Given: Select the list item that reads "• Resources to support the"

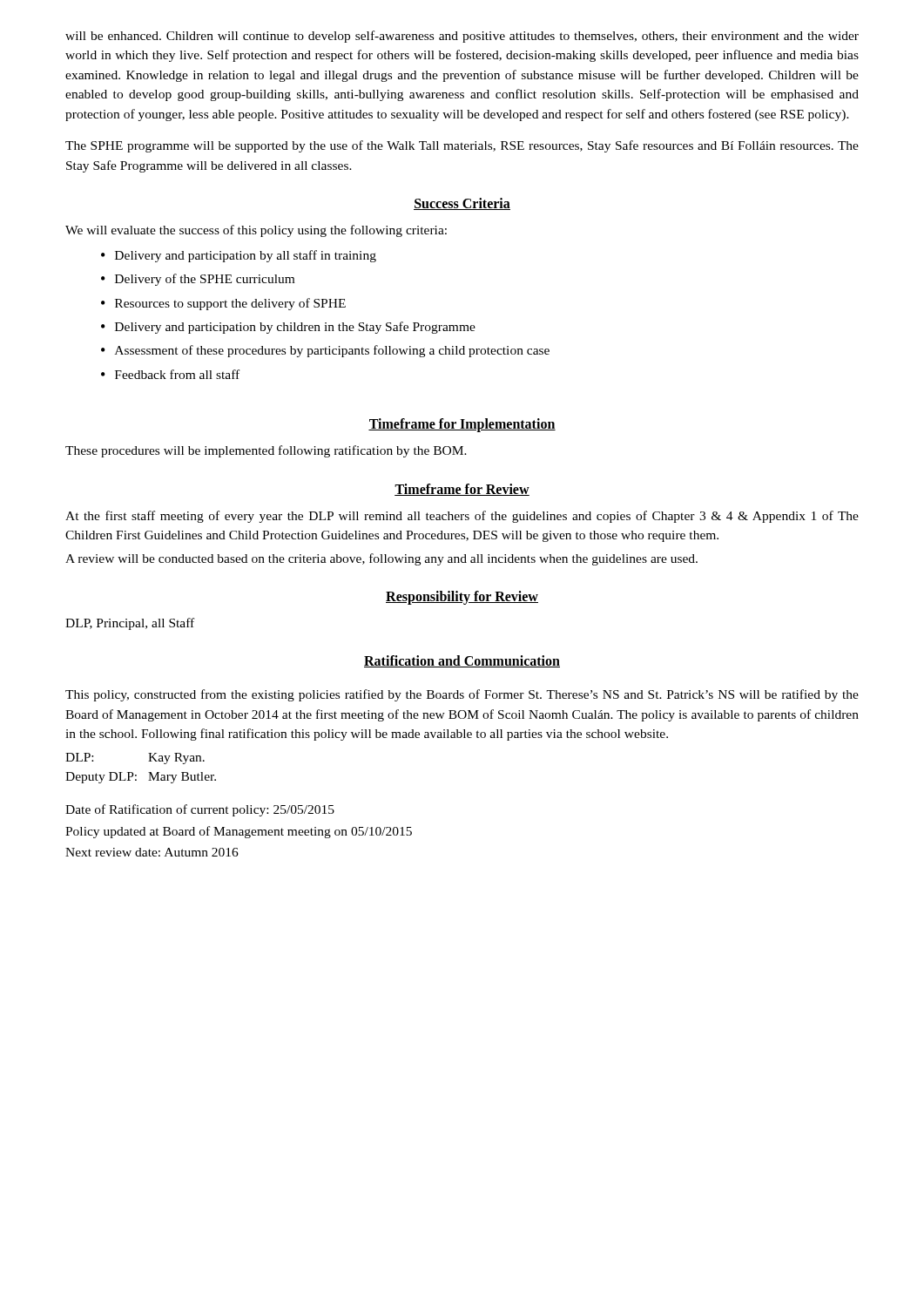Looking at the screenshot, I should pos(223,304).
